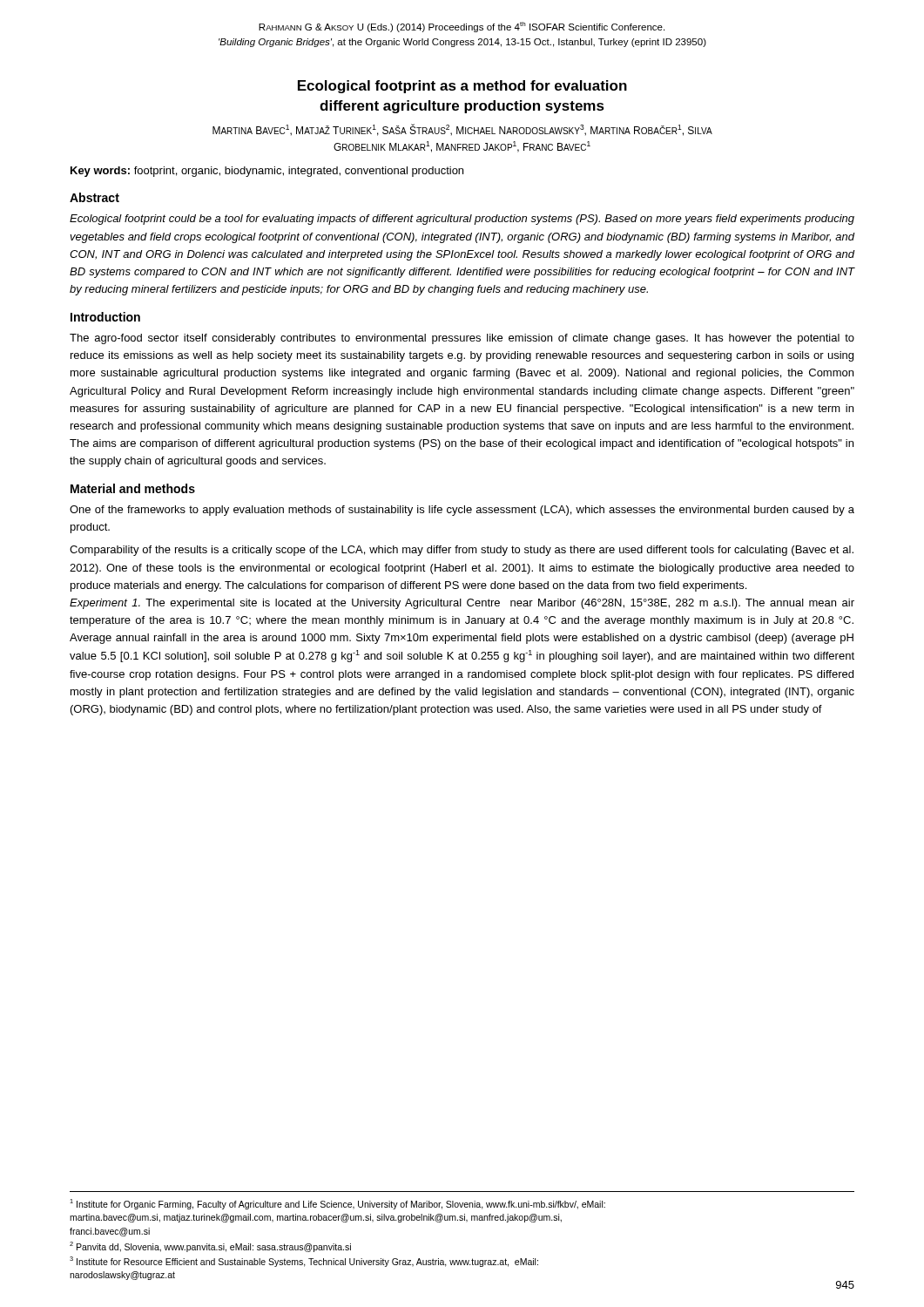Click where it says "Material and methods"

[x=132, y=489]
